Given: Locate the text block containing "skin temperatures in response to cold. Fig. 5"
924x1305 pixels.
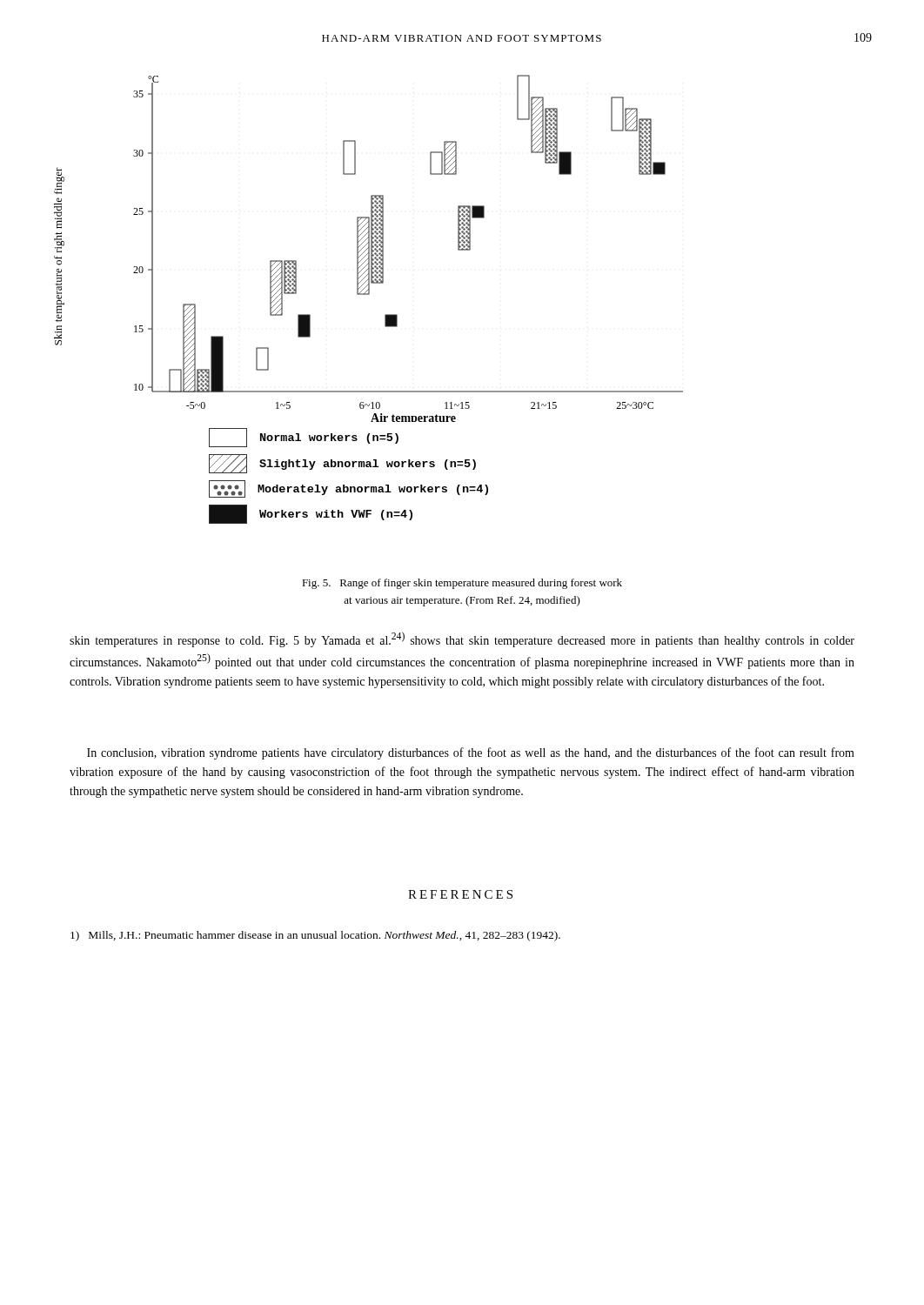Looking at the screenshot, I should pos(462,659).
